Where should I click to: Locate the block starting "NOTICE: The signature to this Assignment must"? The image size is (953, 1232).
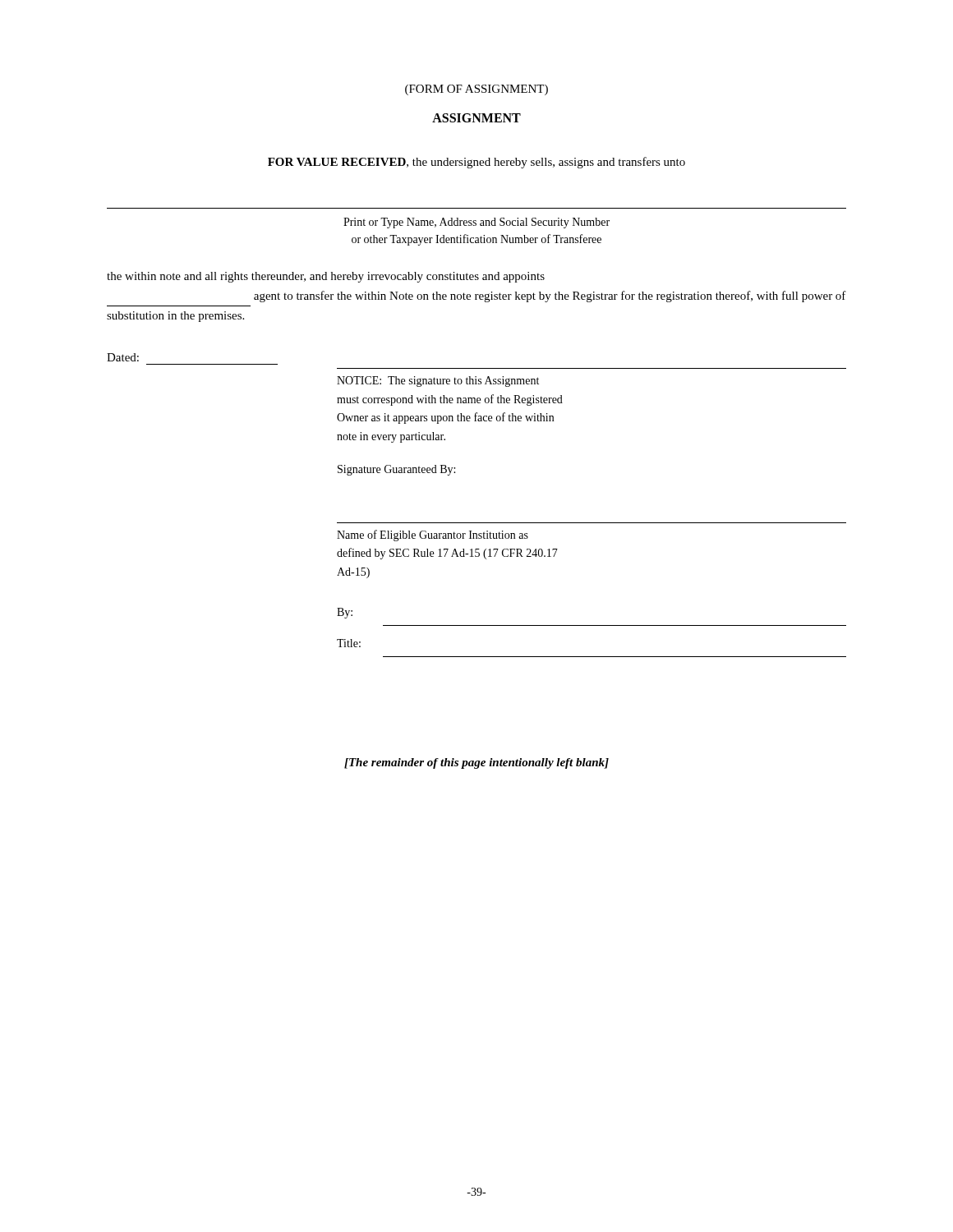click(450, 409)
